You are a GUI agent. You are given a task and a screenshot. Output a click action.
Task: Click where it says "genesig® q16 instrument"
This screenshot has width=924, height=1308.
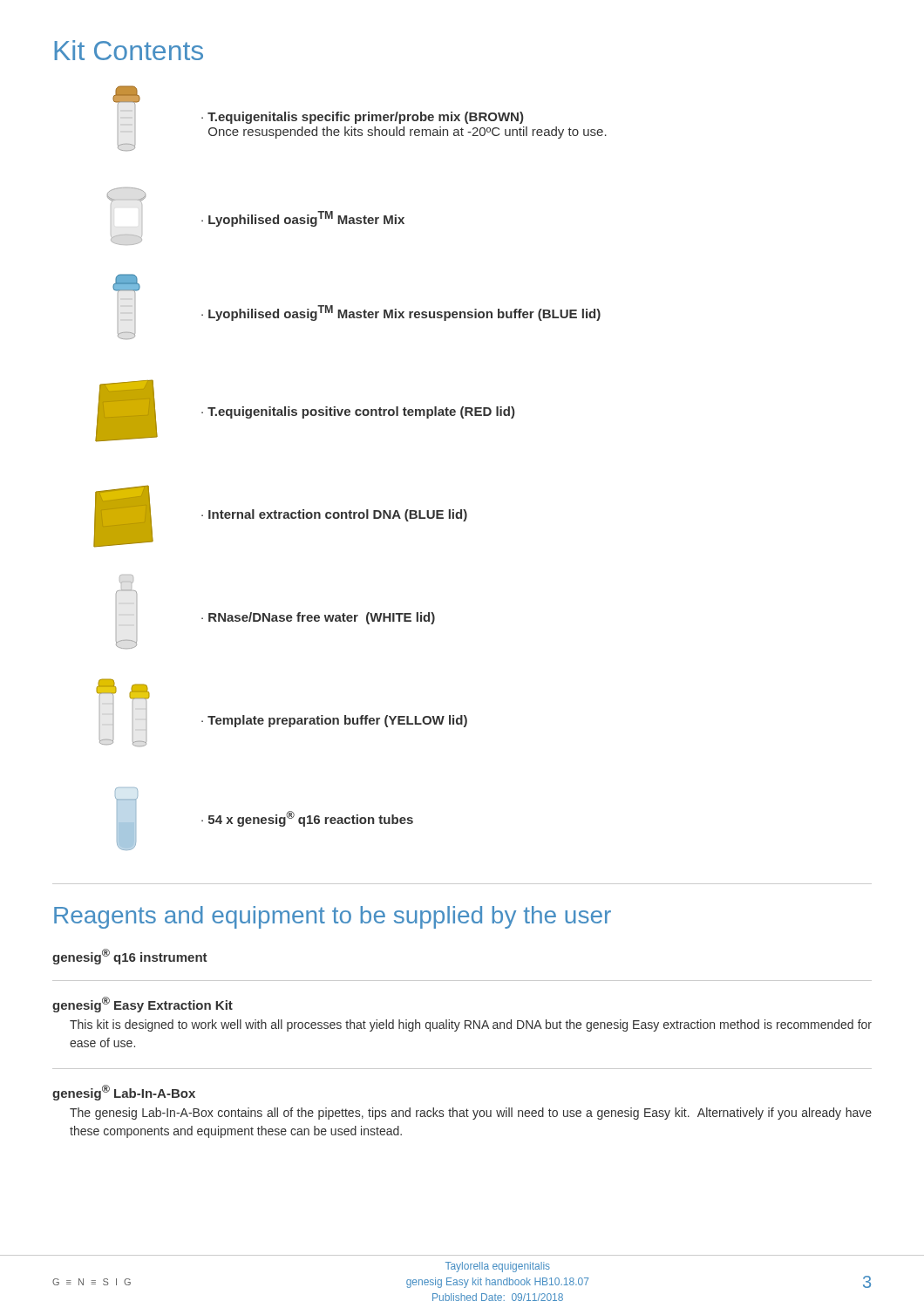pos(130,957)
